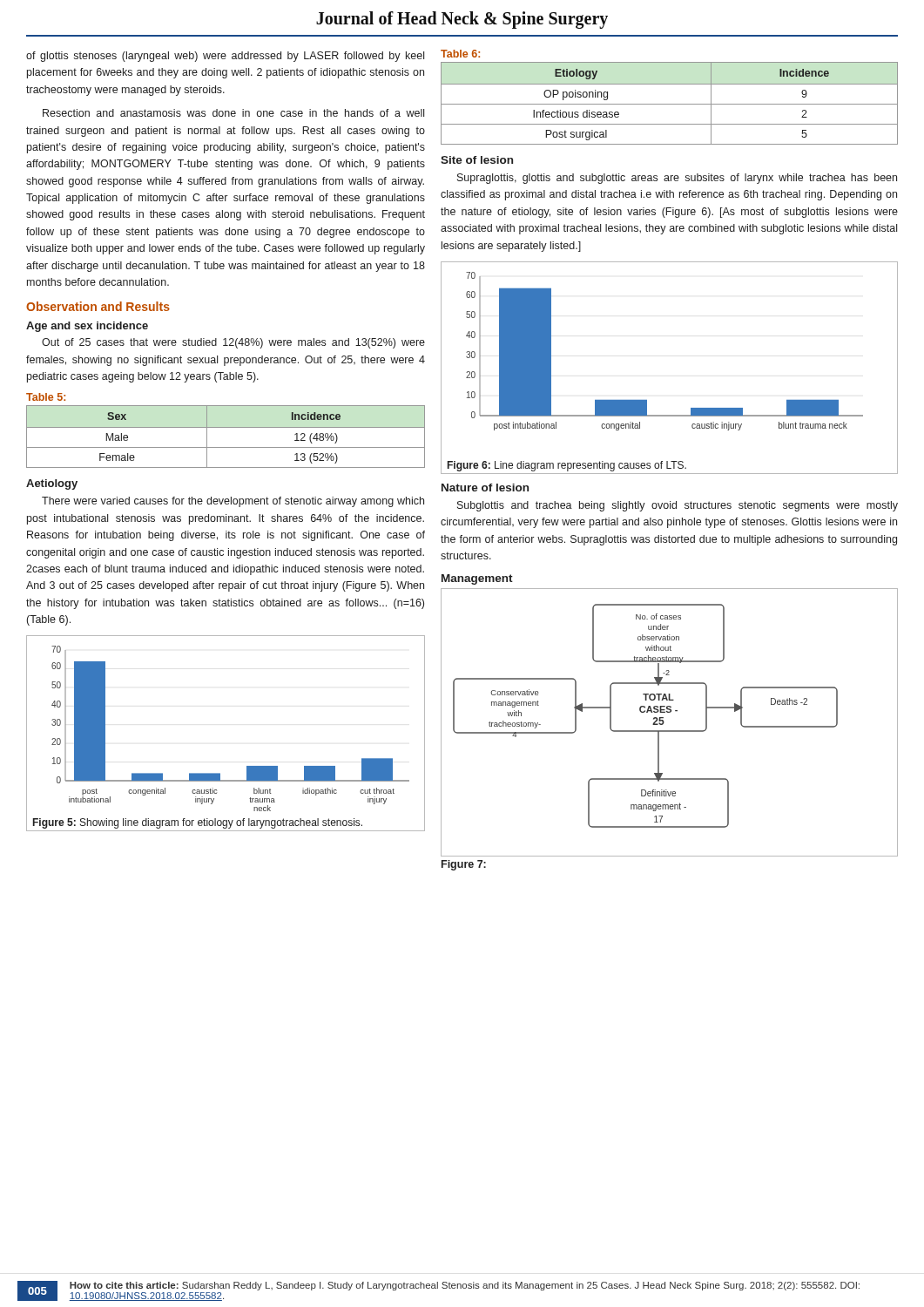Screen dimensions: 1307x924
Task: Navigate to the text starting "Nature of lesion"
Action: (485, 487)
